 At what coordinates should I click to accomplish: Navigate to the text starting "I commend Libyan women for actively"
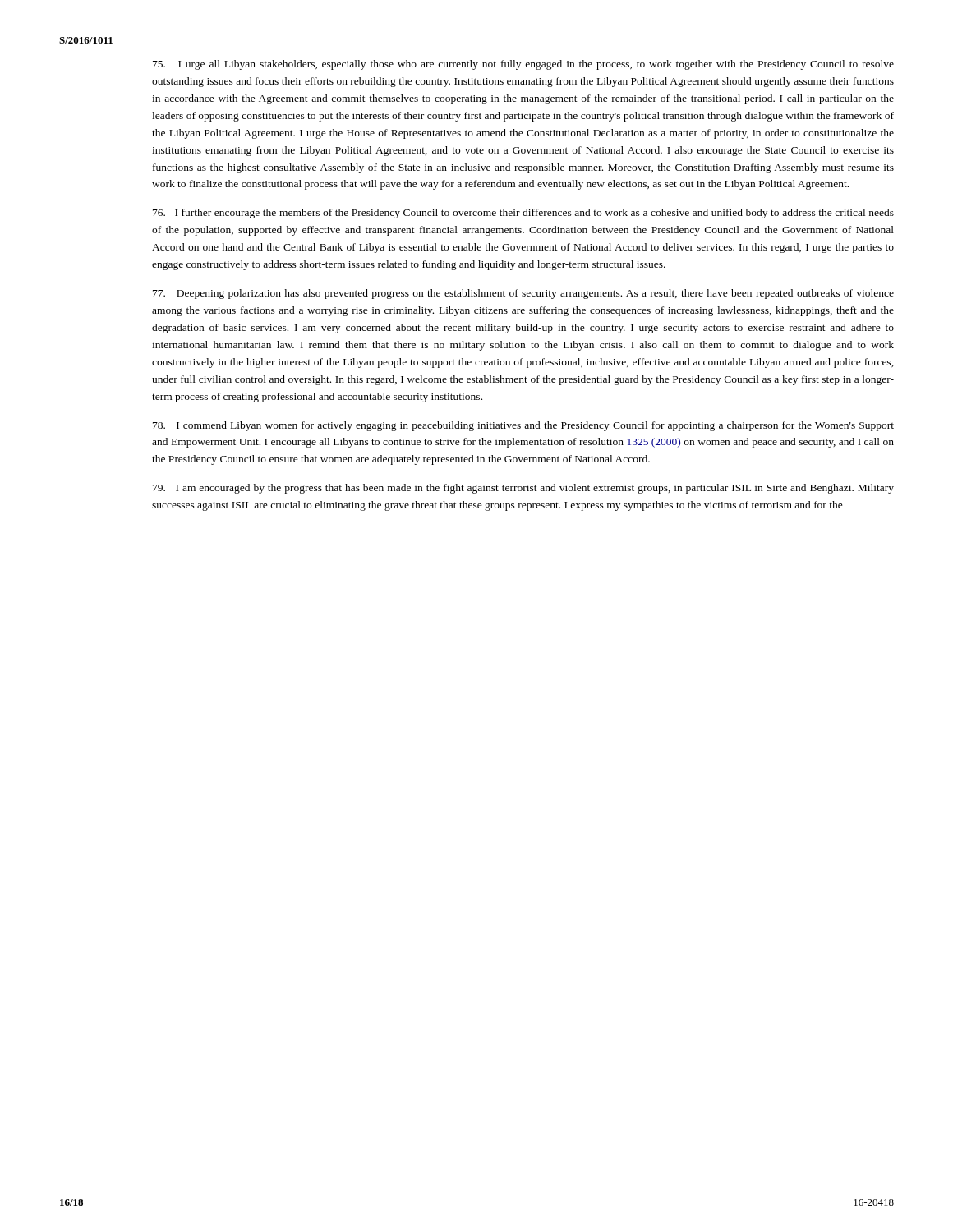coord(523,442)
